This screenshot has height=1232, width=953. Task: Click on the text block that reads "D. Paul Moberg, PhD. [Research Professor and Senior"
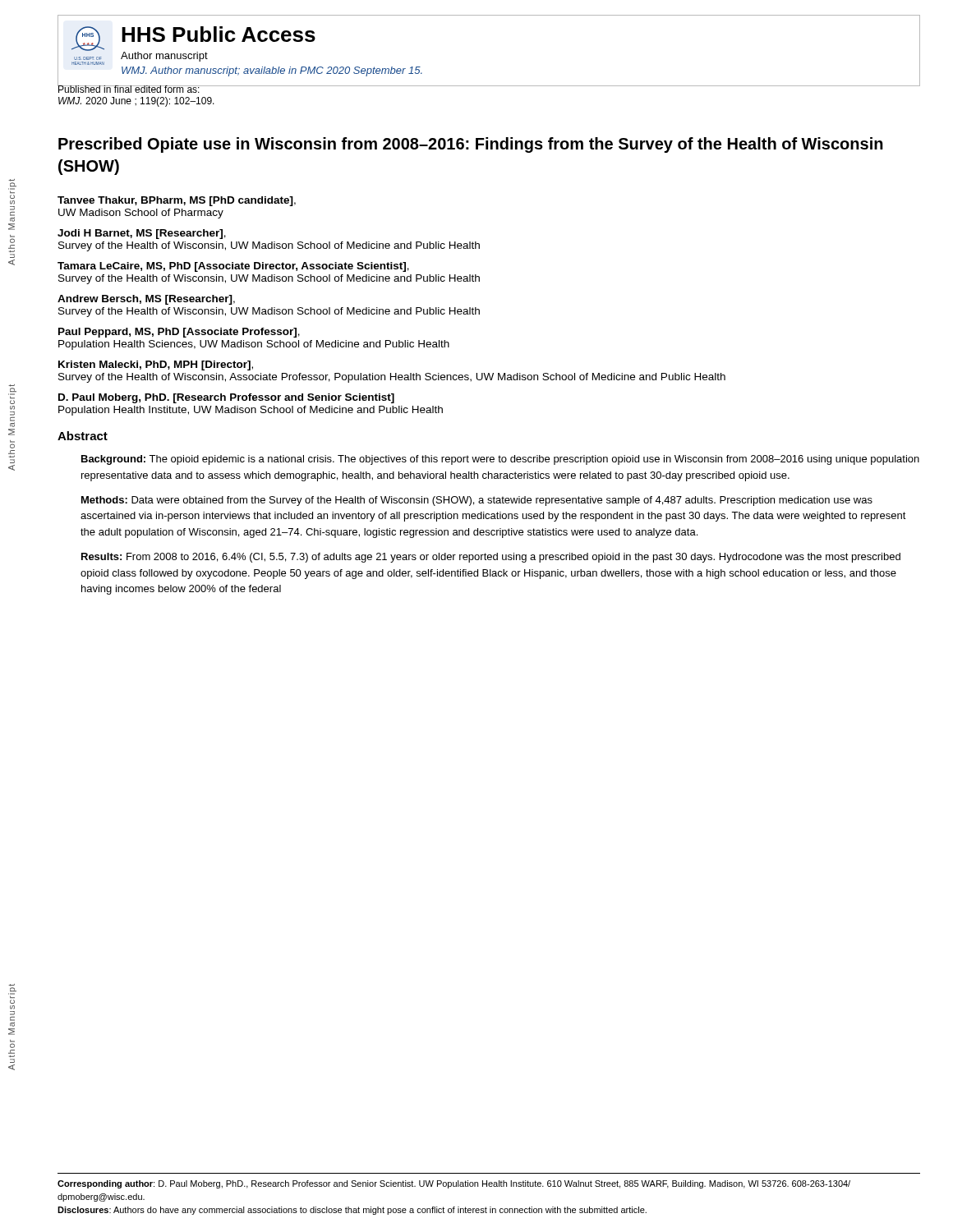click(x=250, y=403)
